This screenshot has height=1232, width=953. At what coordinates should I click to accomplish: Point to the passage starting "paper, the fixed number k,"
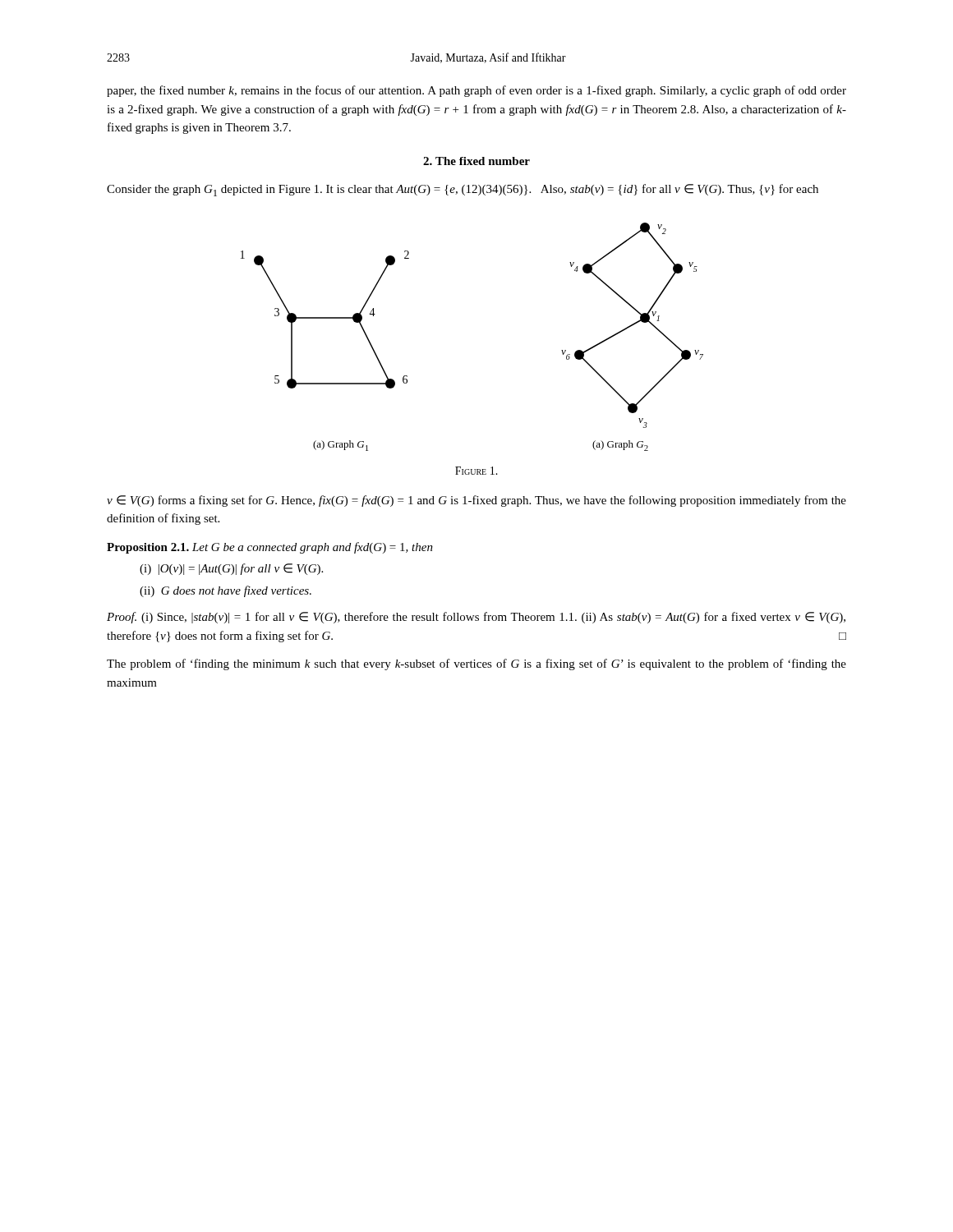pyautogui.click(x=476, y=109)
